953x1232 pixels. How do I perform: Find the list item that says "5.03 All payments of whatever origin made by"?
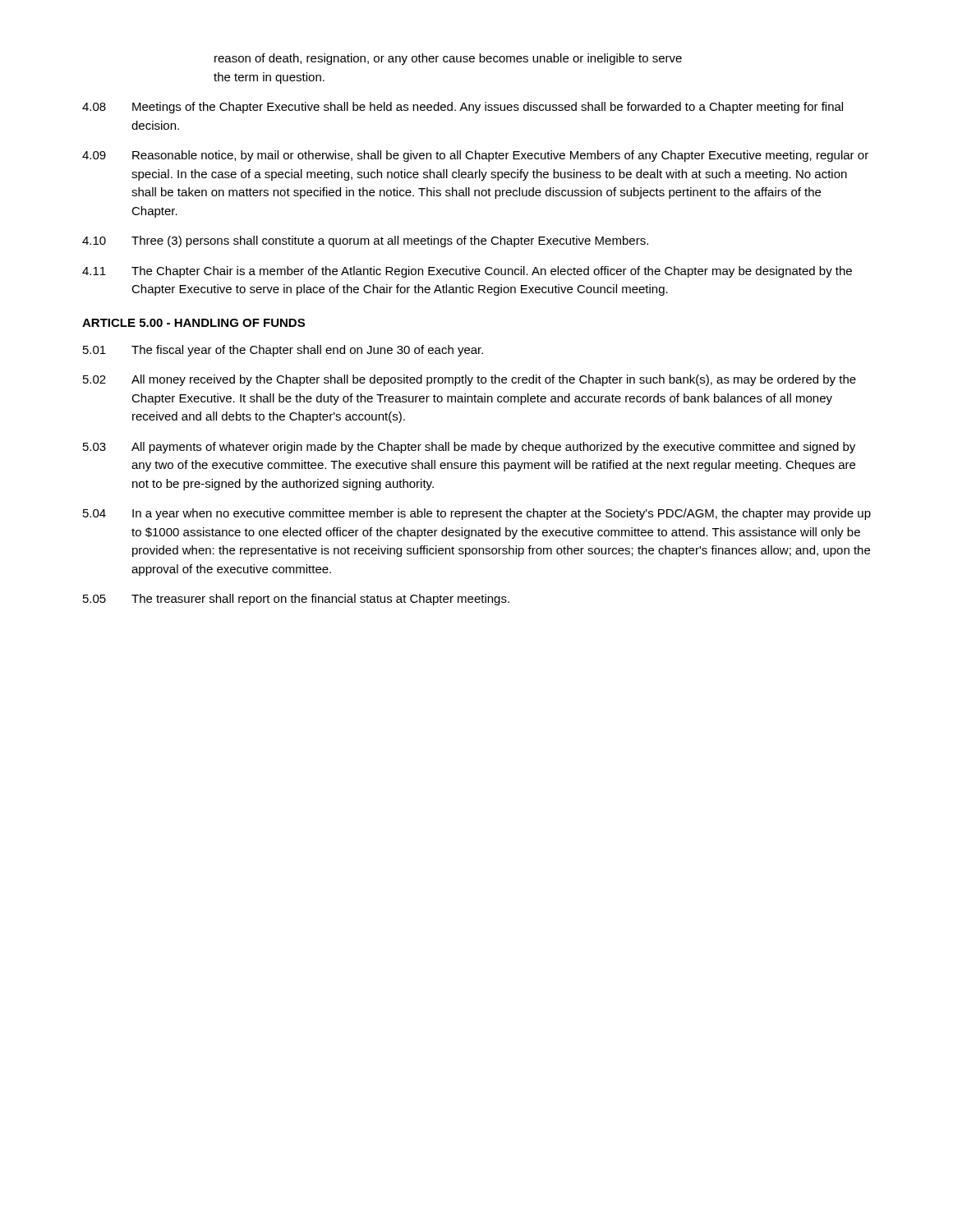(x=476, y=465)
